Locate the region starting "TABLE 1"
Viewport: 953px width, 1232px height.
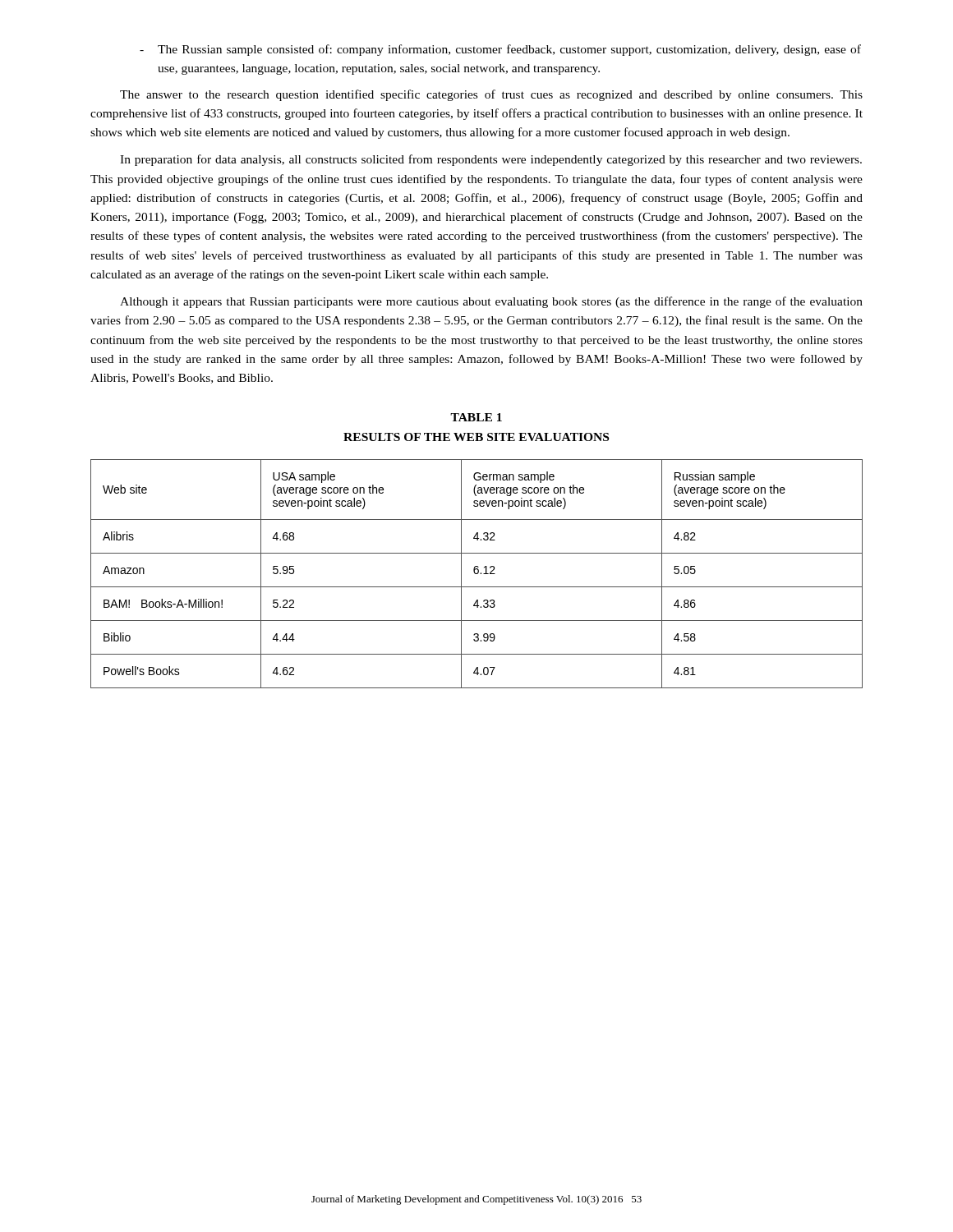pyautogui.click(x=476, y=417)
